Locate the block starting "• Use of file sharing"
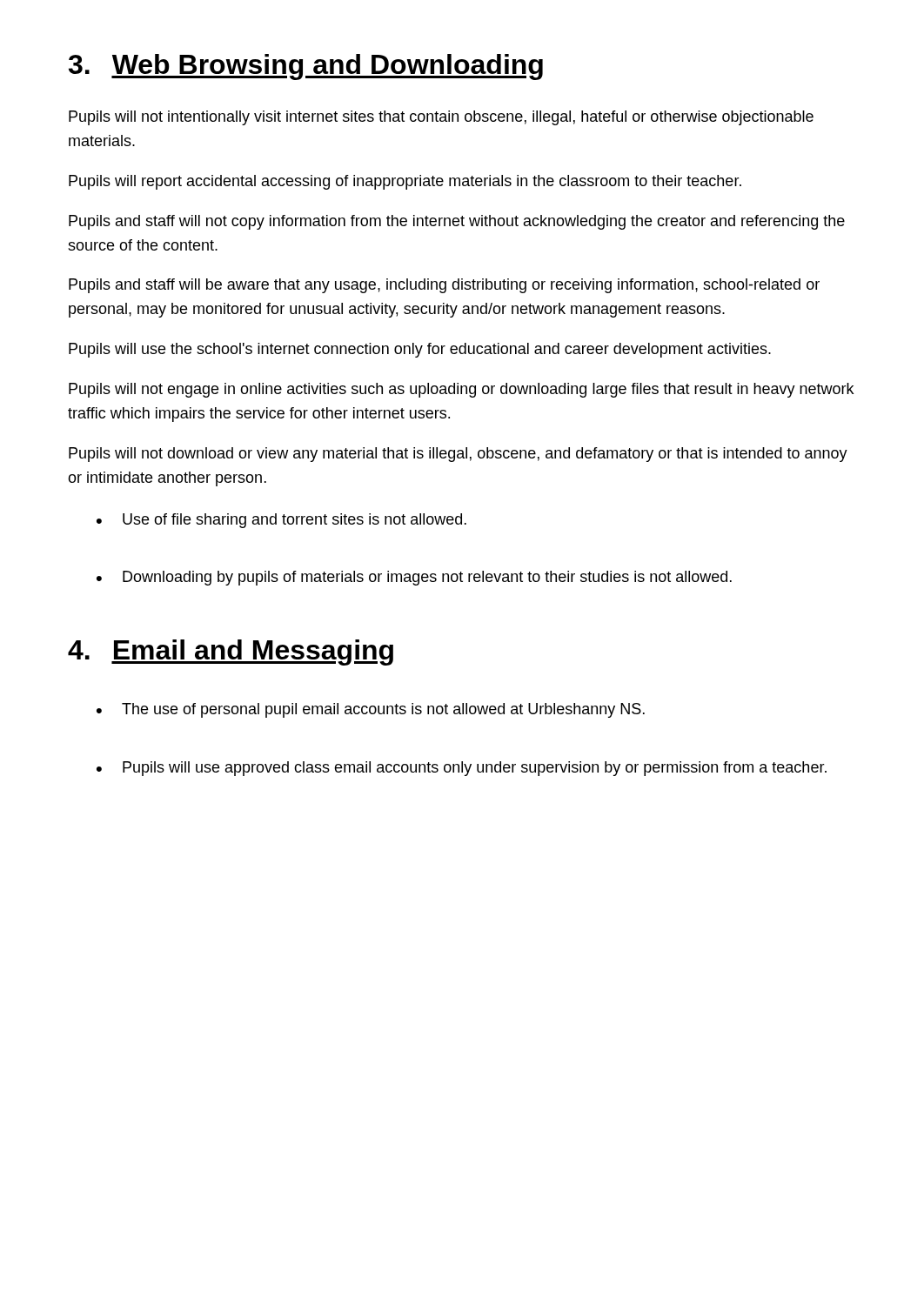Viewport: 924px width, 1305px height. [x=282, y=521]
